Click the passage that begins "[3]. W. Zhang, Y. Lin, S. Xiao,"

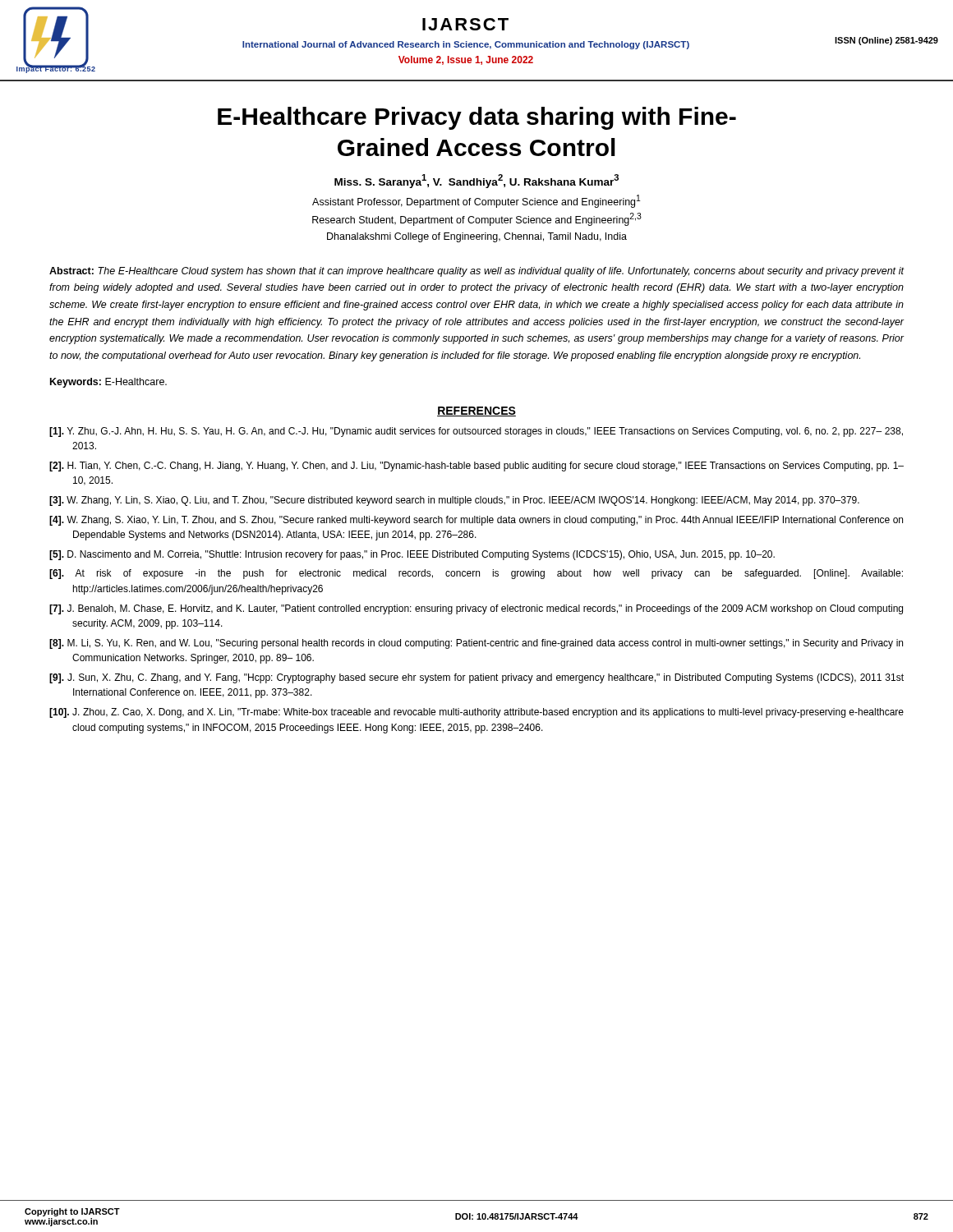tap(455, 500)
